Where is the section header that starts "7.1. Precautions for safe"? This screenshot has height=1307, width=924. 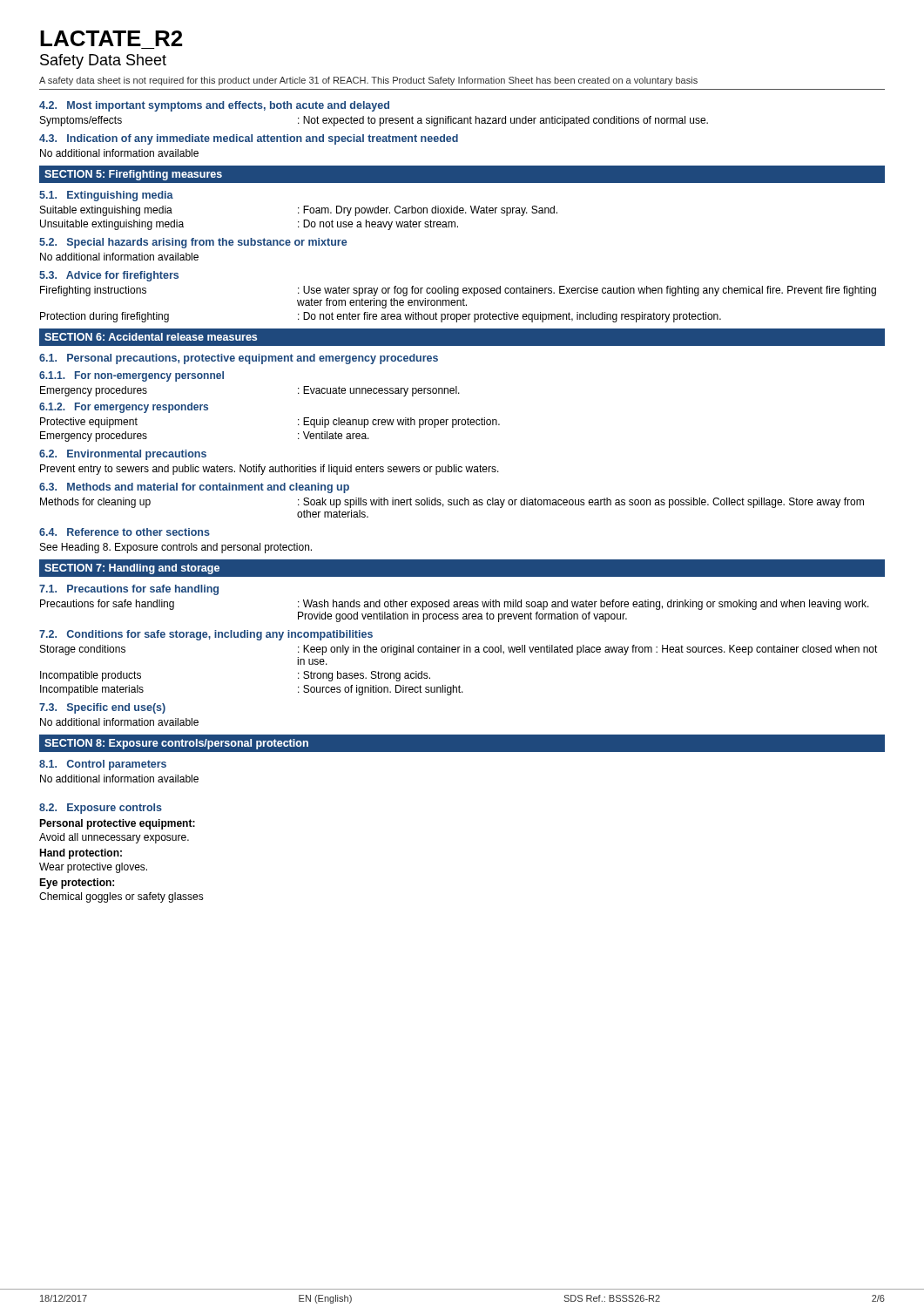click(129, 589)
